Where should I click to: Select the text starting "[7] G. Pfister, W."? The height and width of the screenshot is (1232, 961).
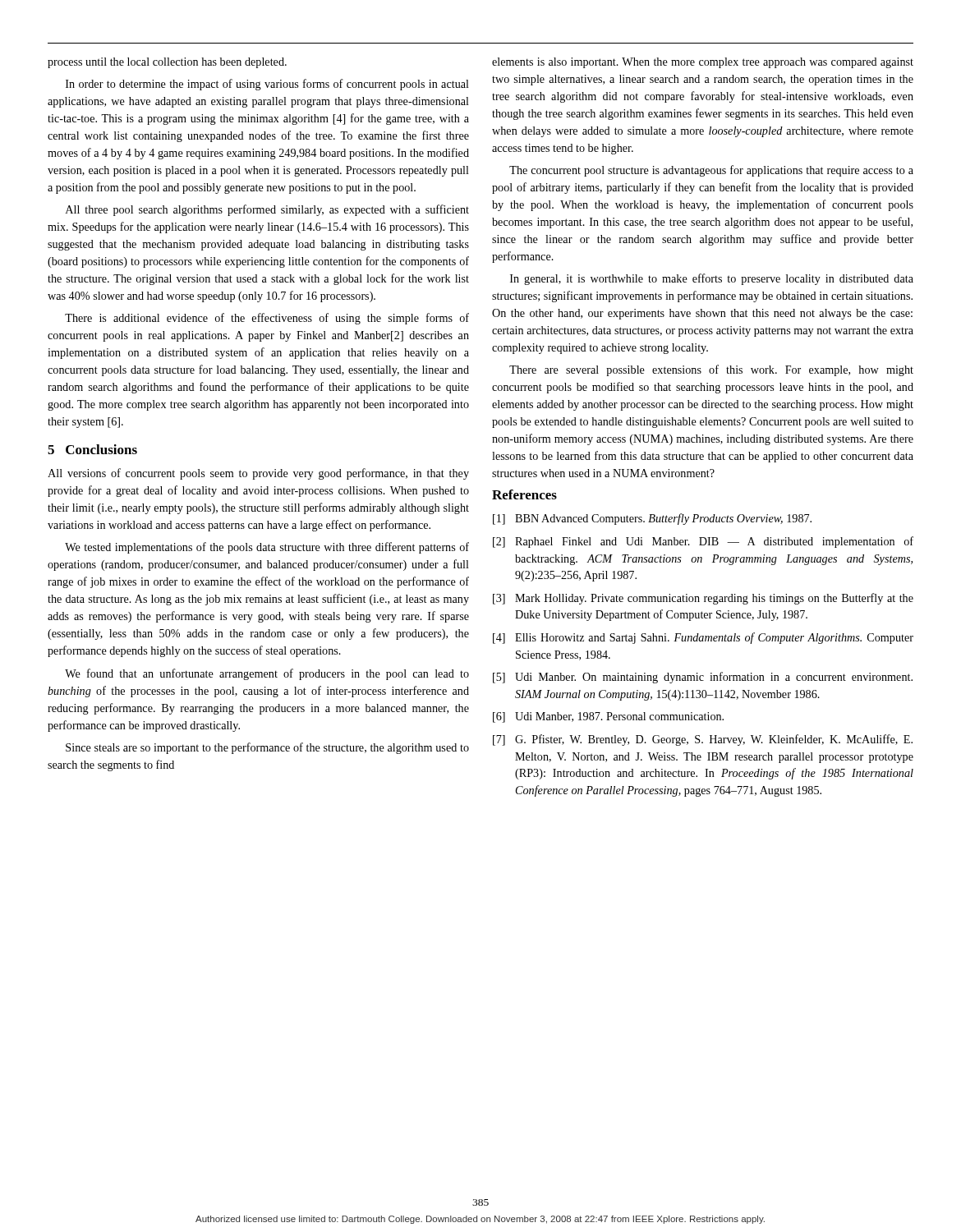click(703, 765)
